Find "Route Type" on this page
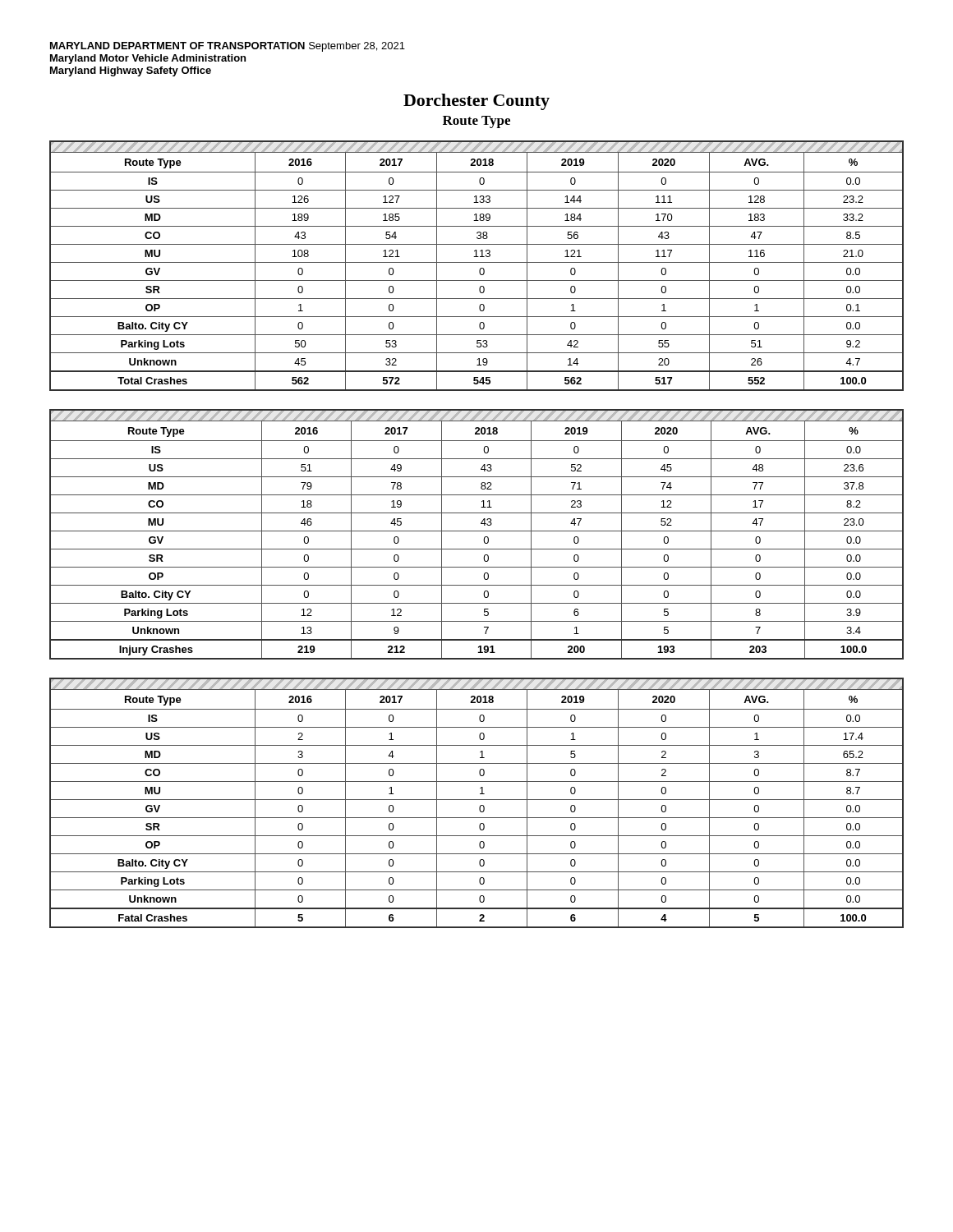 476,120
